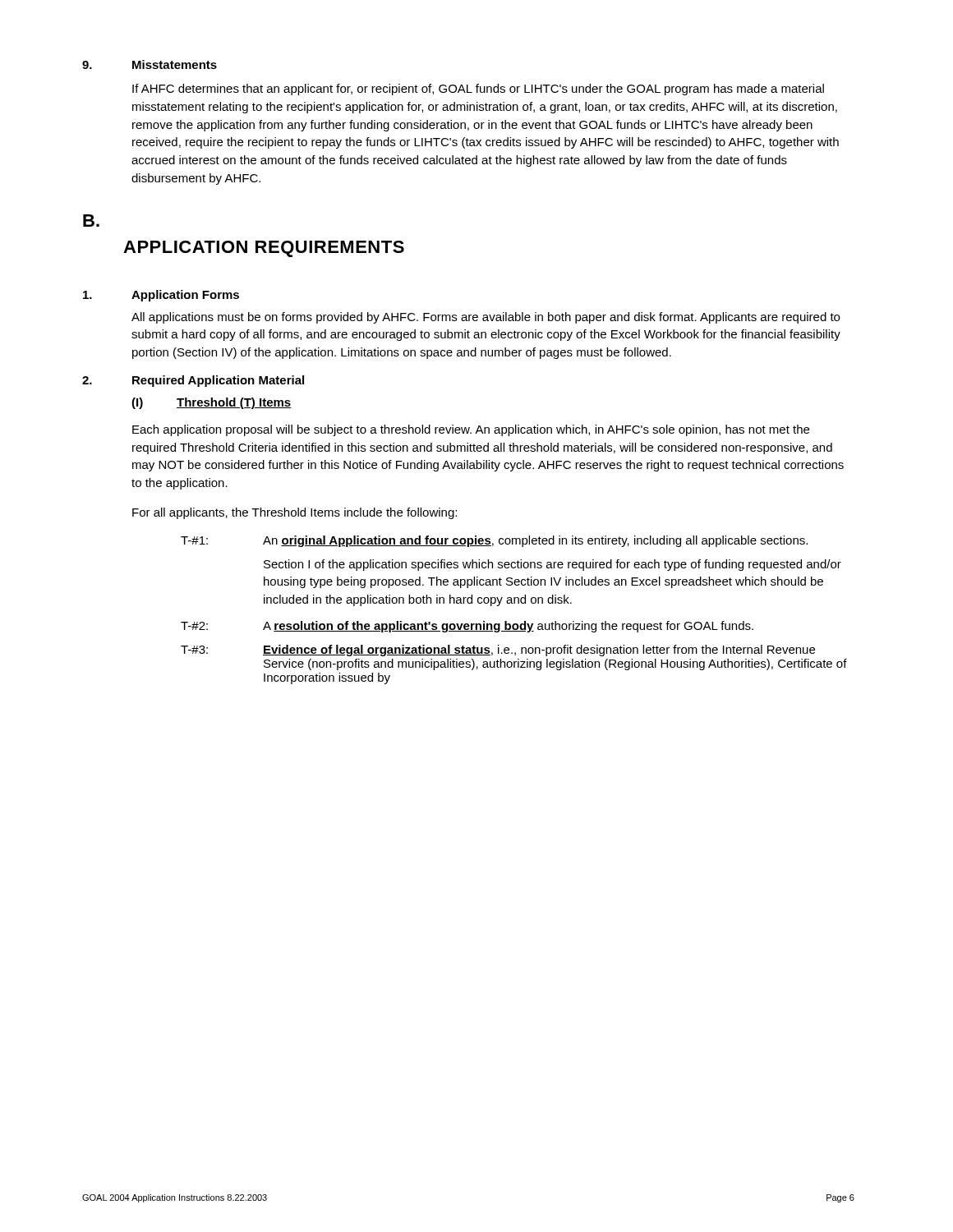Find the block on this page that starts "All applications must be on"
The image size is (953, 1232).
(x=493, y=334)
